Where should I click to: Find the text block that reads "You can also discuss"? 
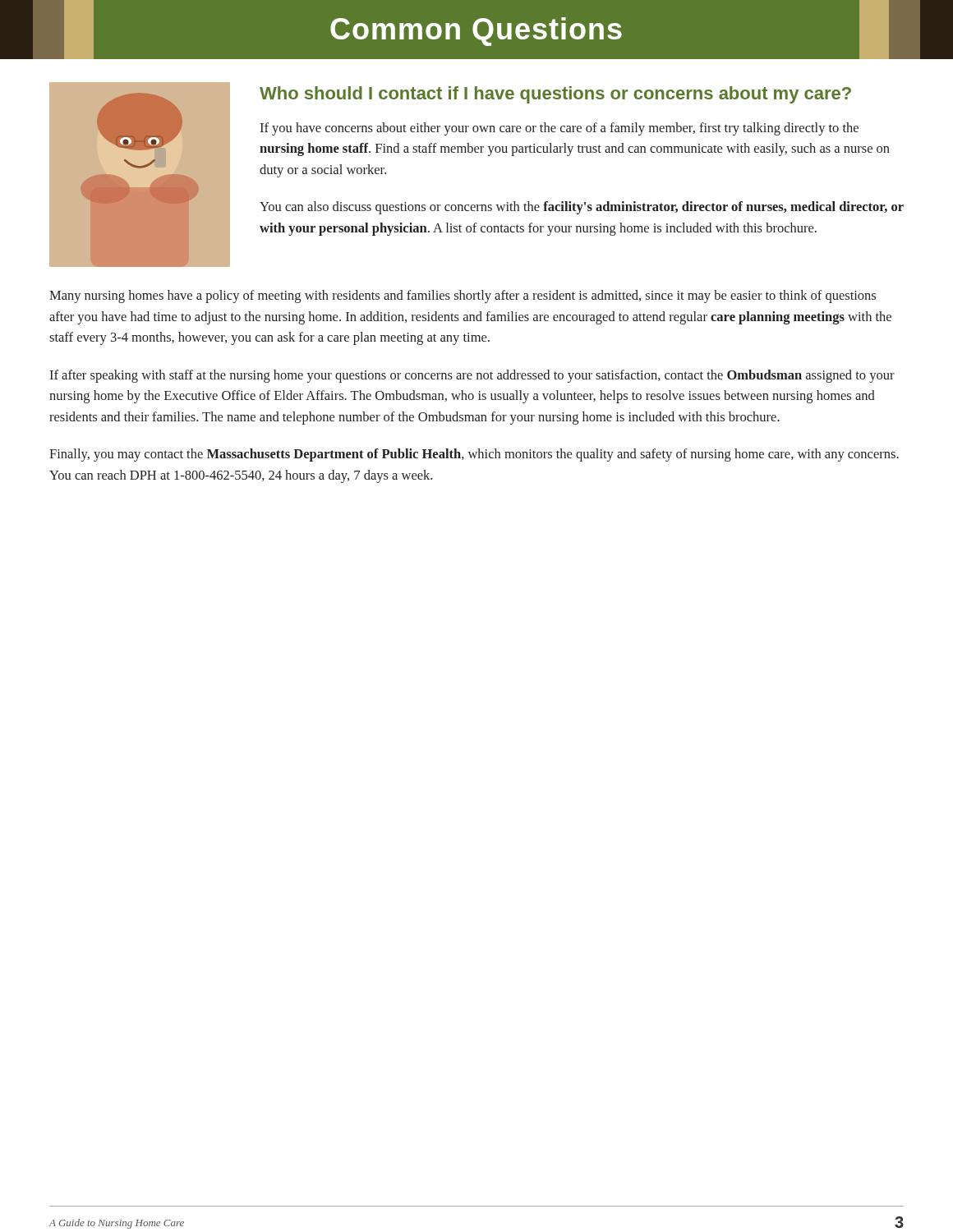pyautogui.click(x=582, y=217)
